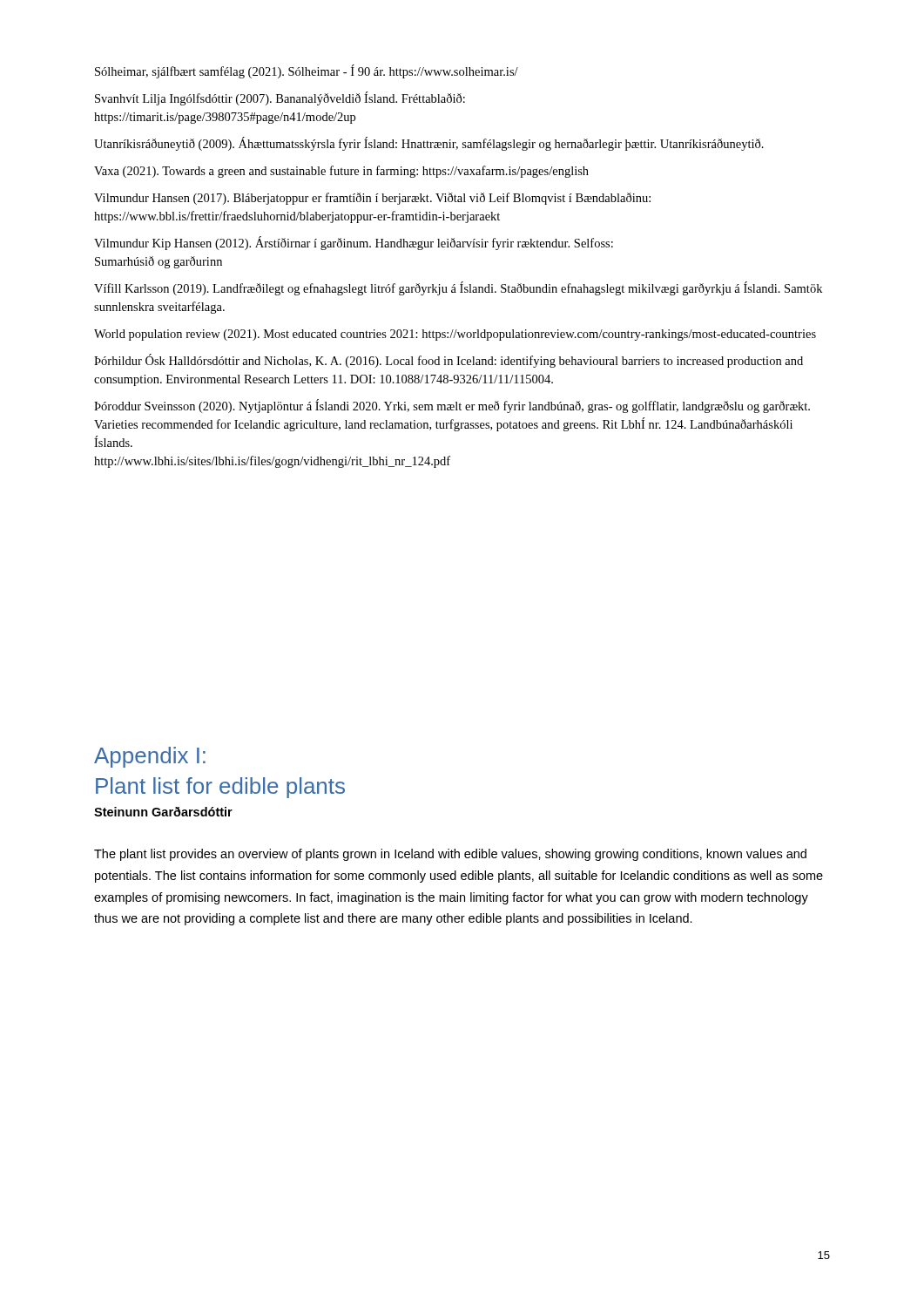Point to "Steinunn Garðarsdóttir"
The height and width of the screenshot is (1307, 924).
point(163,812)
